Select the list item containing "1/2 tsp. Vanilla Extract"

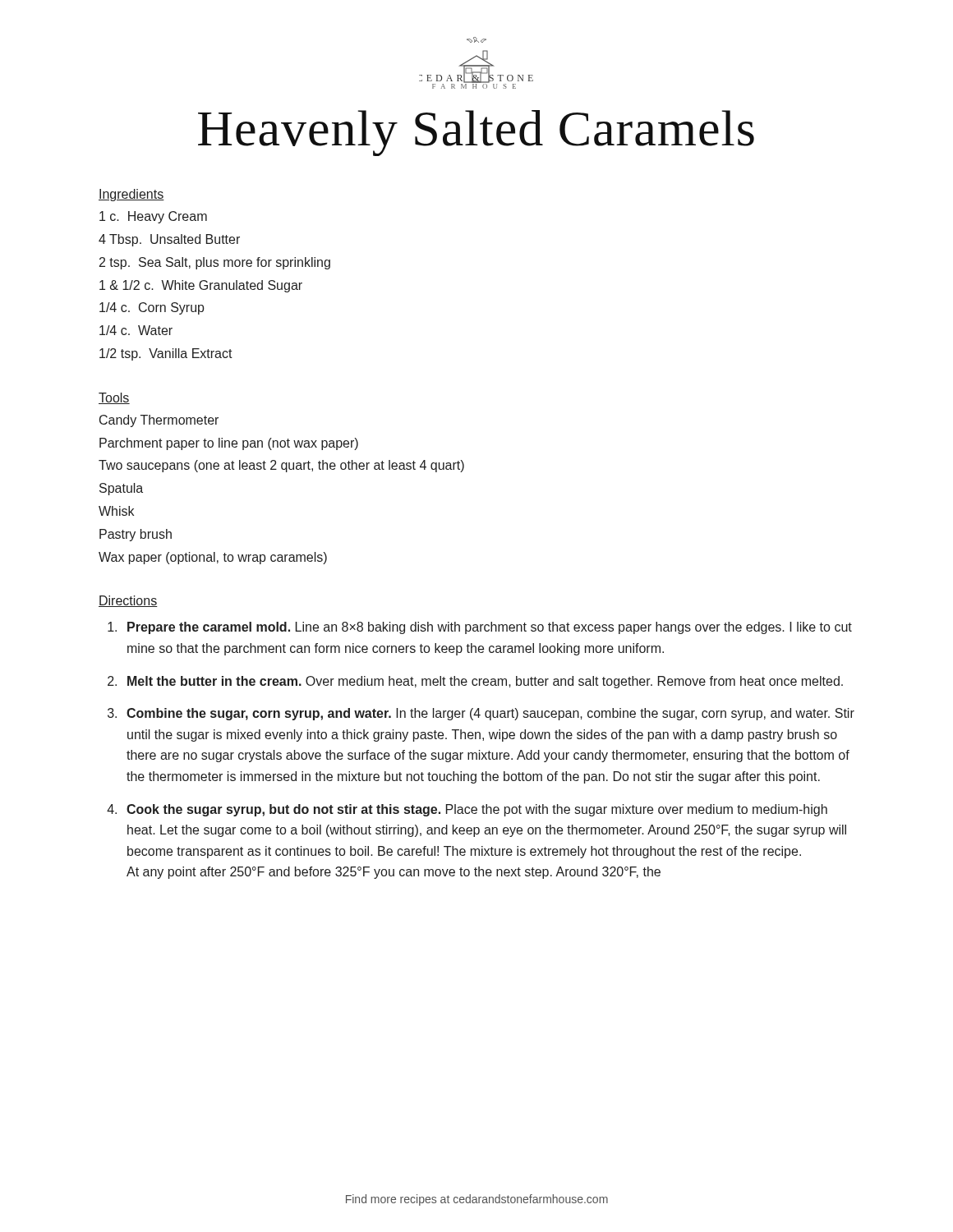click(165, 354)
